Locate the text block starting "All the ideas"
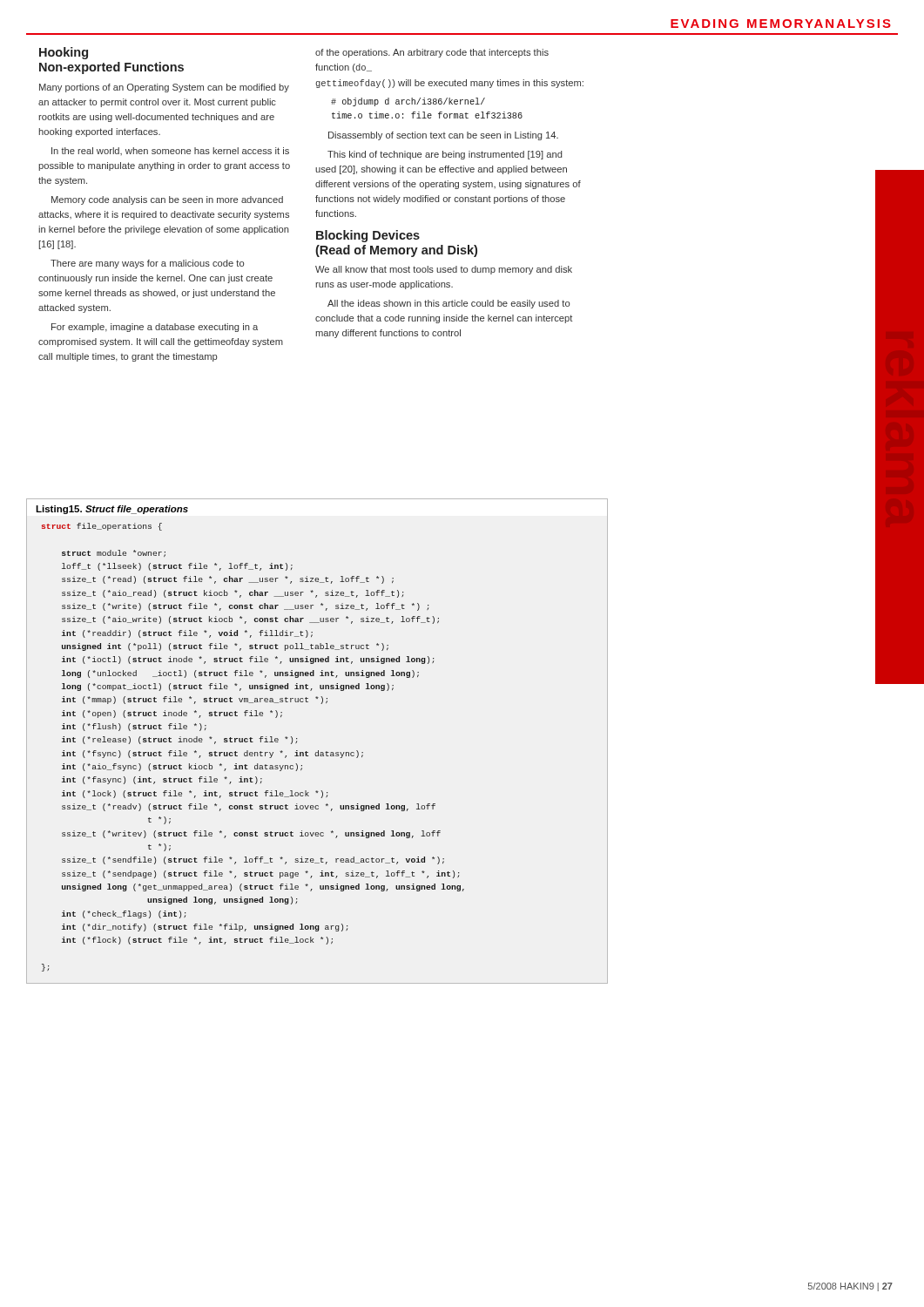This screenshot has width=924, height=1307. [x=444, y=318]
